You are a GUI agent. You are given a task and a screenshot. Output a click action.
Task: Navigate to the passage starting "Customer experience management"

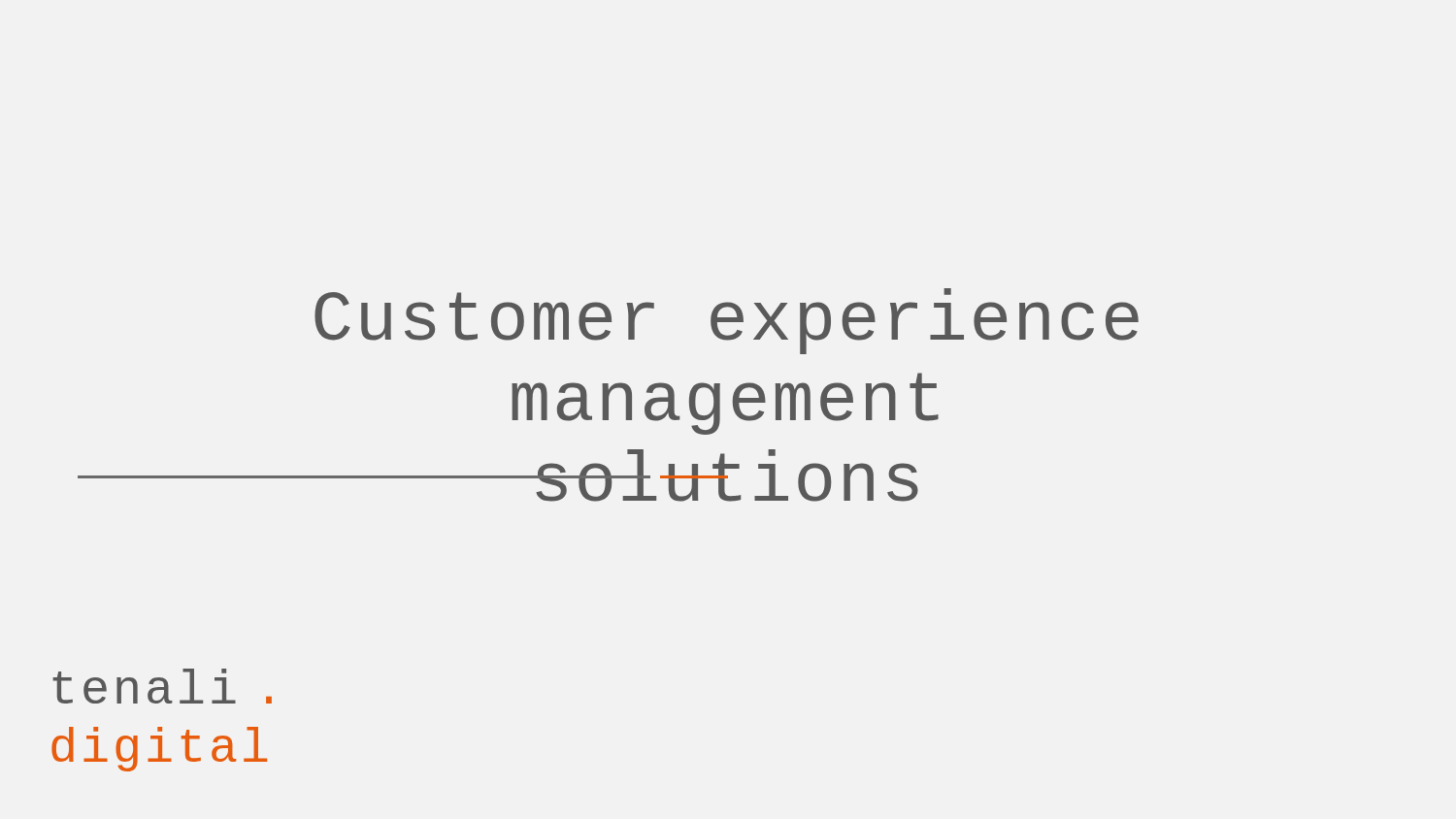tap(728, 402)
